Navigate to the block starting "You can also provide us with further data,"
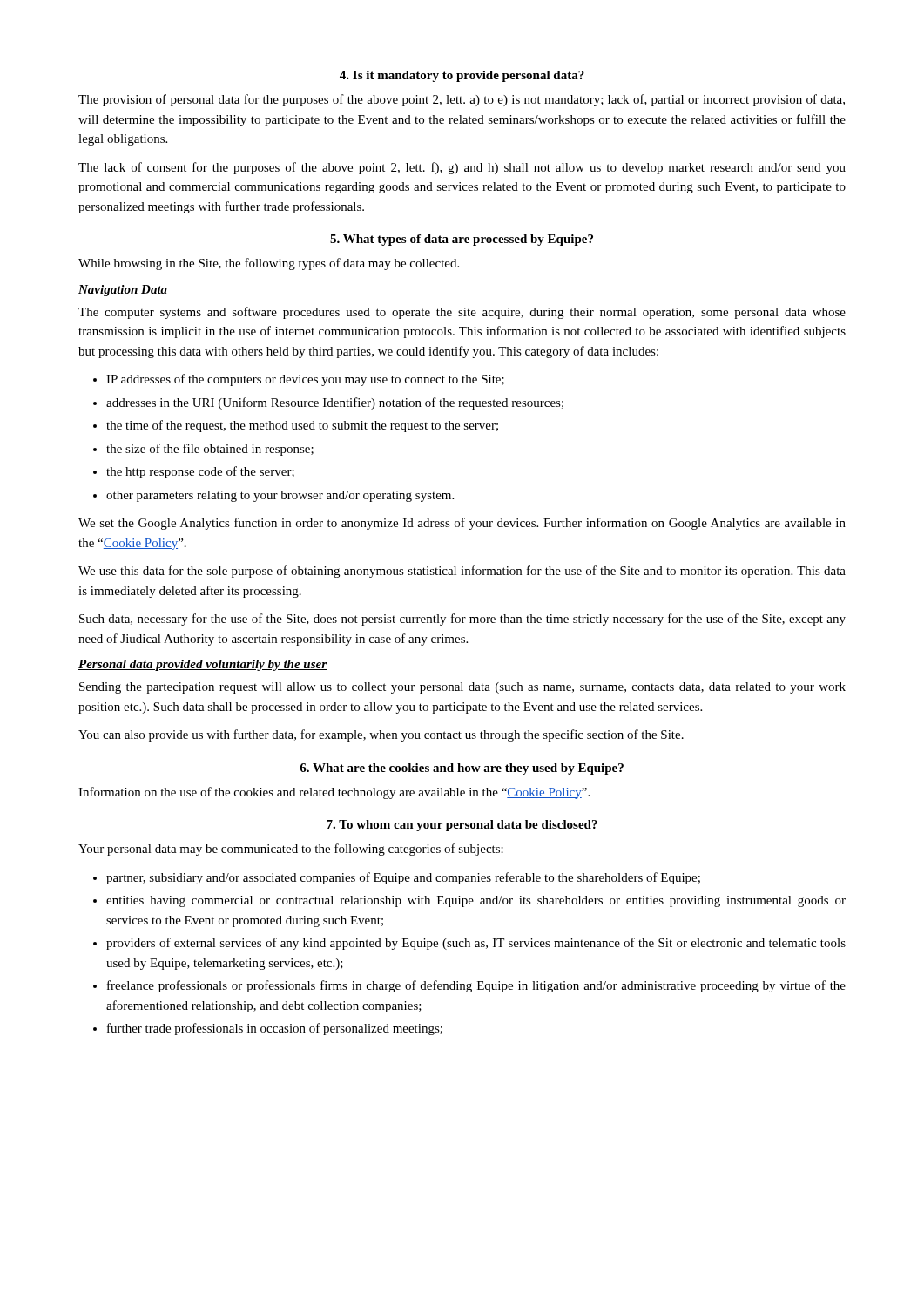The width and height of the screenshot is (924, 1307). coord(381,735)
